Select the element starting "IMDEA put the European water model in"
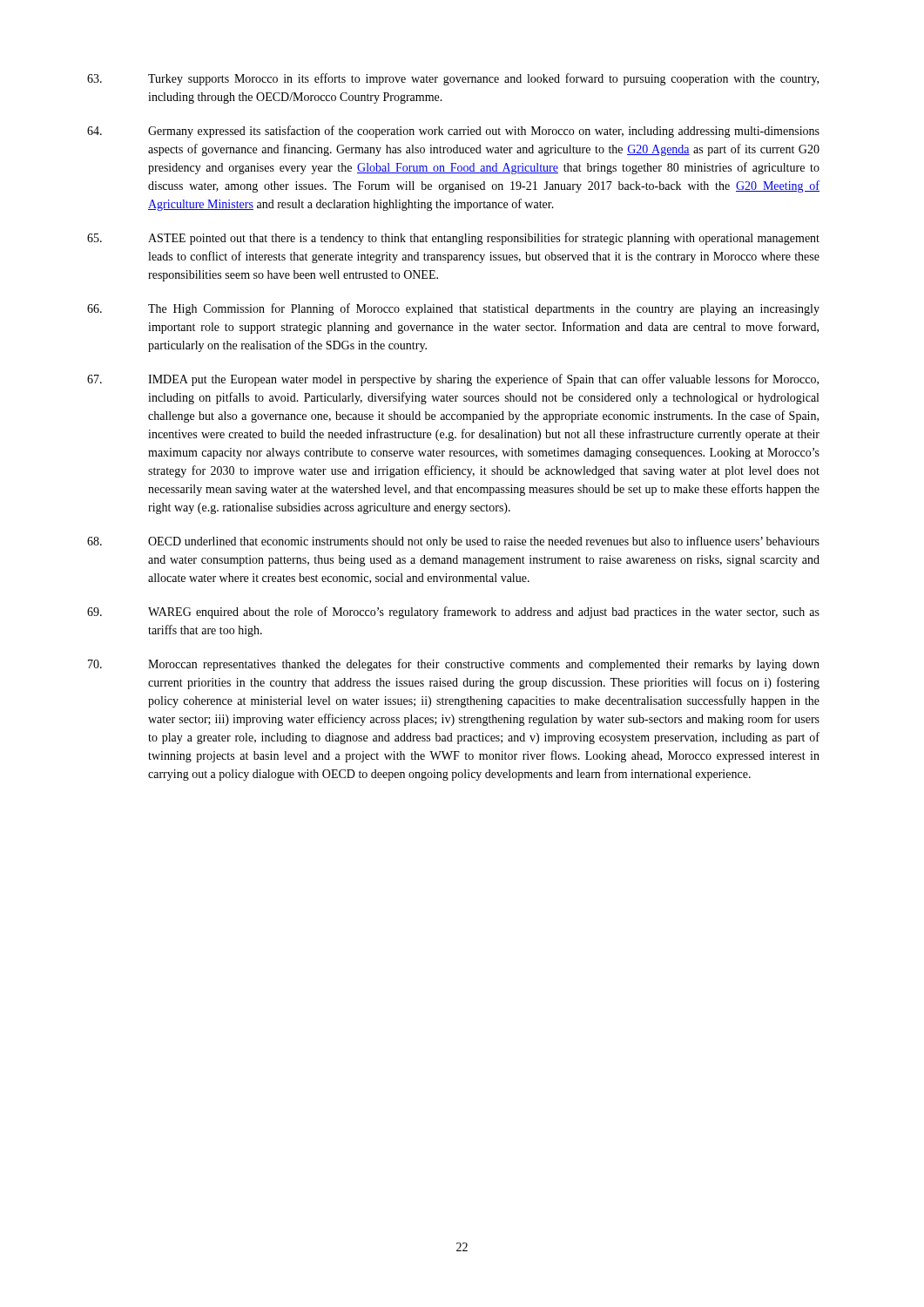The width and height of the screenshot is (924, 1307). pos(453,443)
